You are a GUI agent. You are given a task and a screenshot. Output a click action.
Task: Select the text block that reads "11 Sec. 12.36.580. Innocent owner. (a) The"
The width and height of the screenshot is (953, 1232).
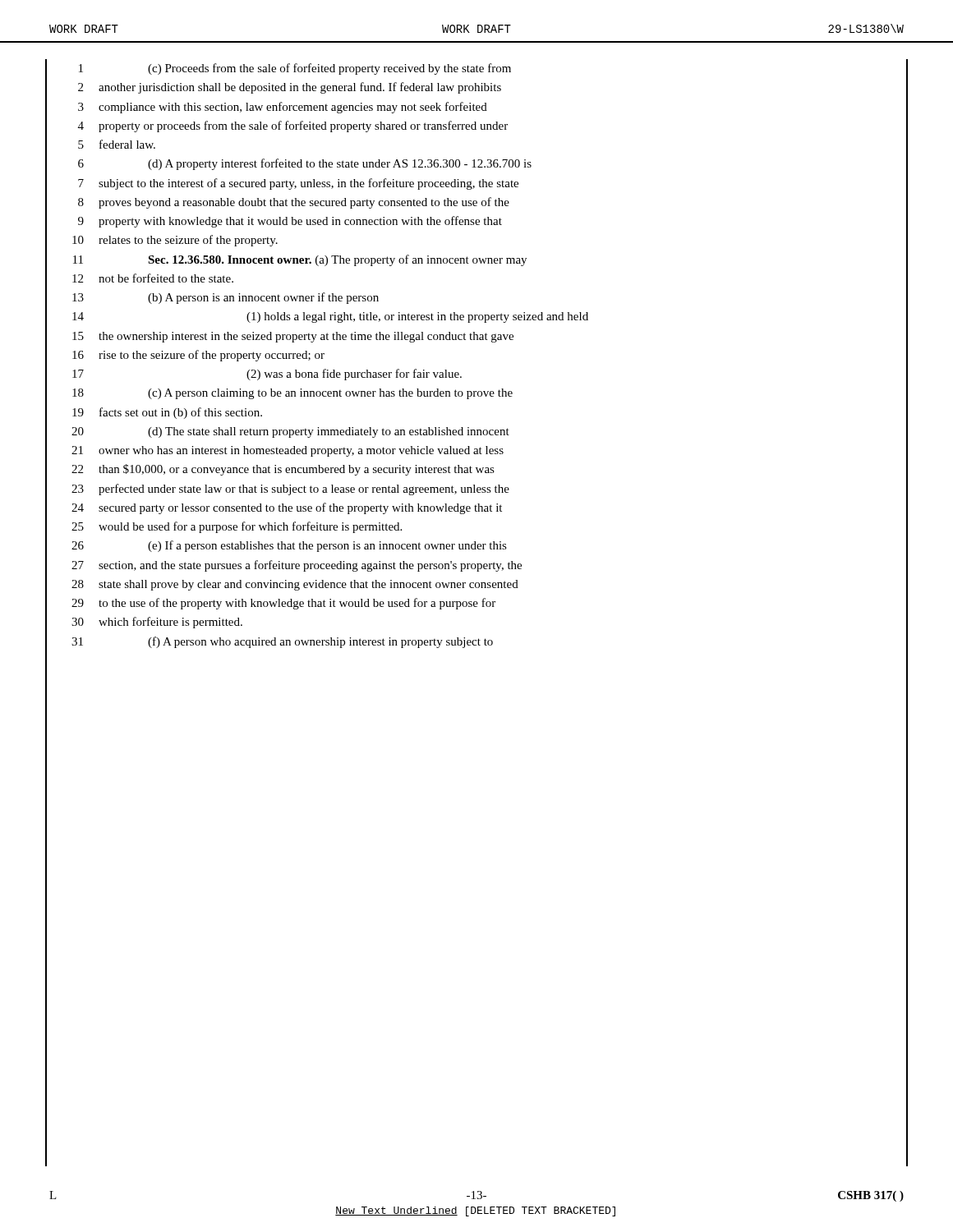tap(476, 260)
